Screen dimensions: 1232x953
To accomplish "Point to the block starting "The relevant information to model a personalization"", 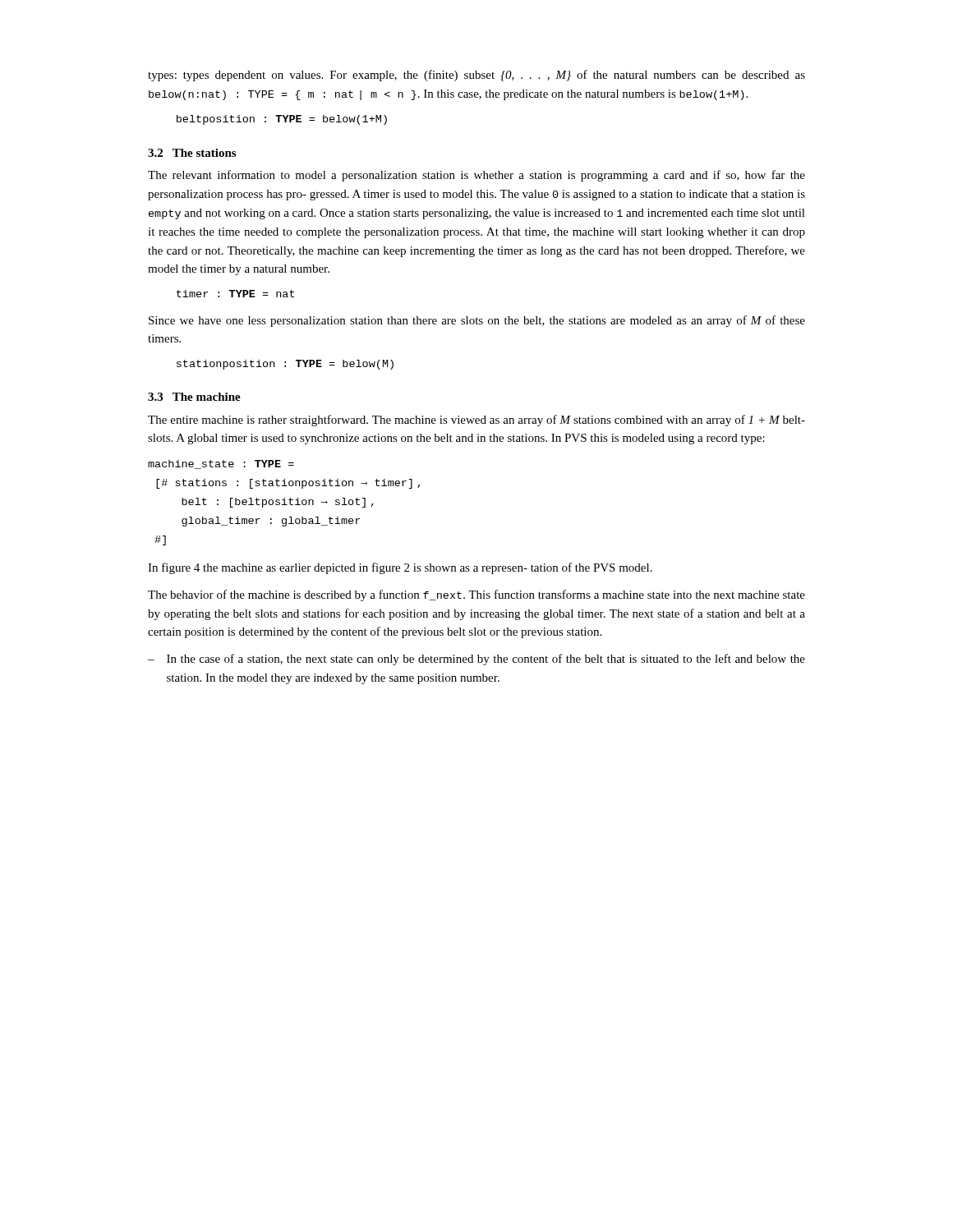I will tap(476, 222).
